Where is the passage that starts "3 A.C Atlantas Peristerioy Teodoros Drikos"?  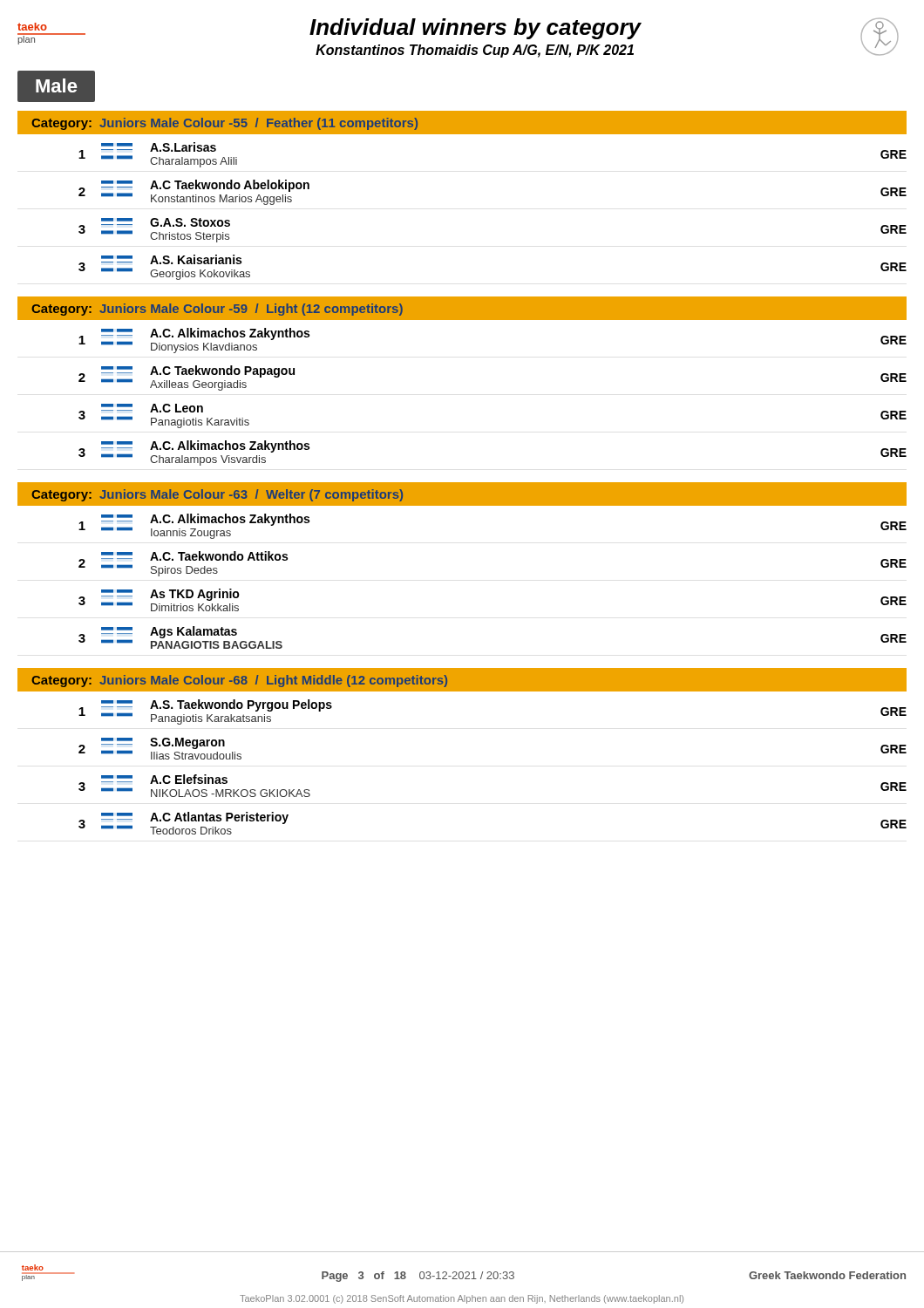[181, 821]
